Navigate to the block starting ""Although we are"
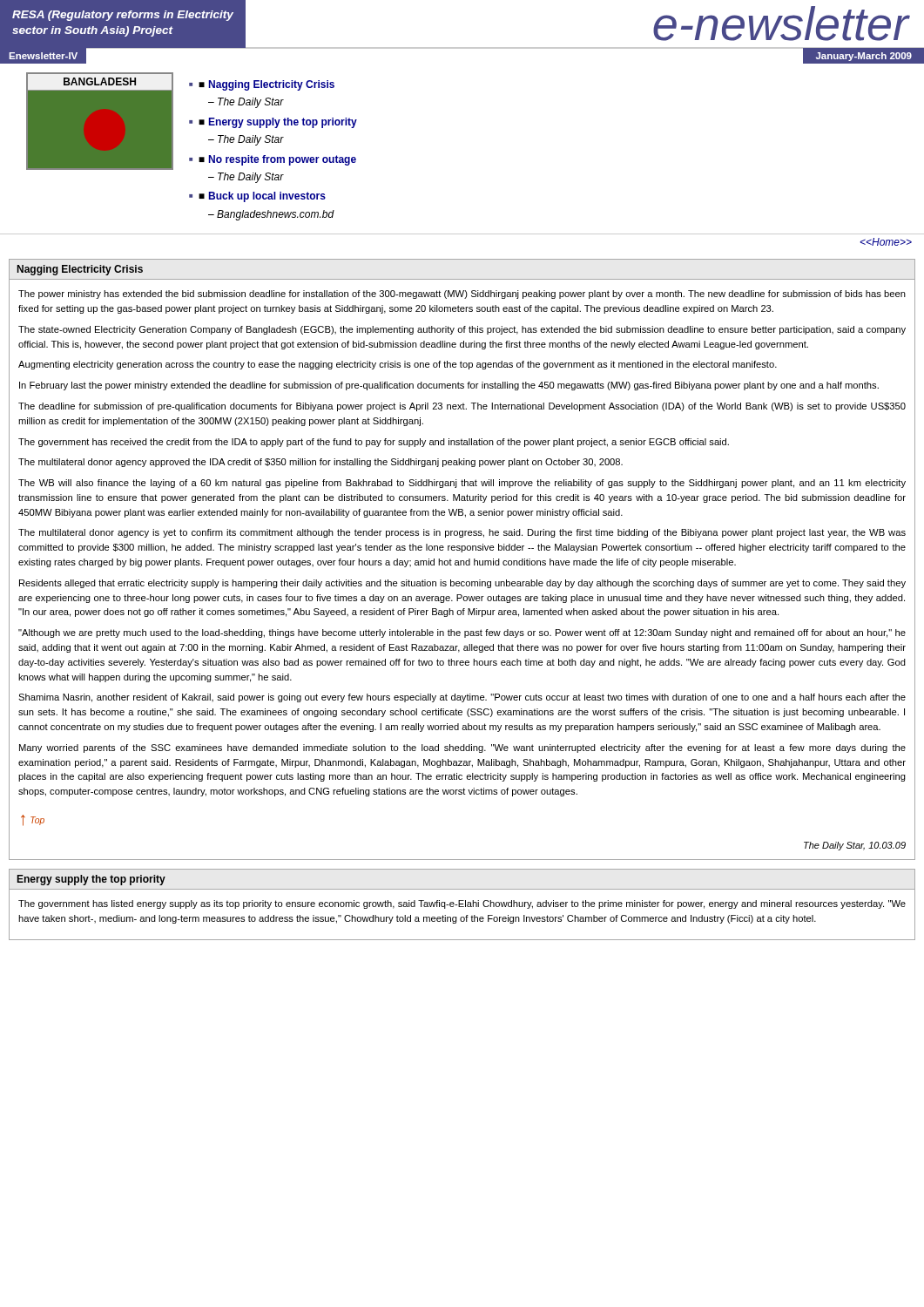This screenshot has height=1307, width=924. pyautogui.click(x=462, y=655)
